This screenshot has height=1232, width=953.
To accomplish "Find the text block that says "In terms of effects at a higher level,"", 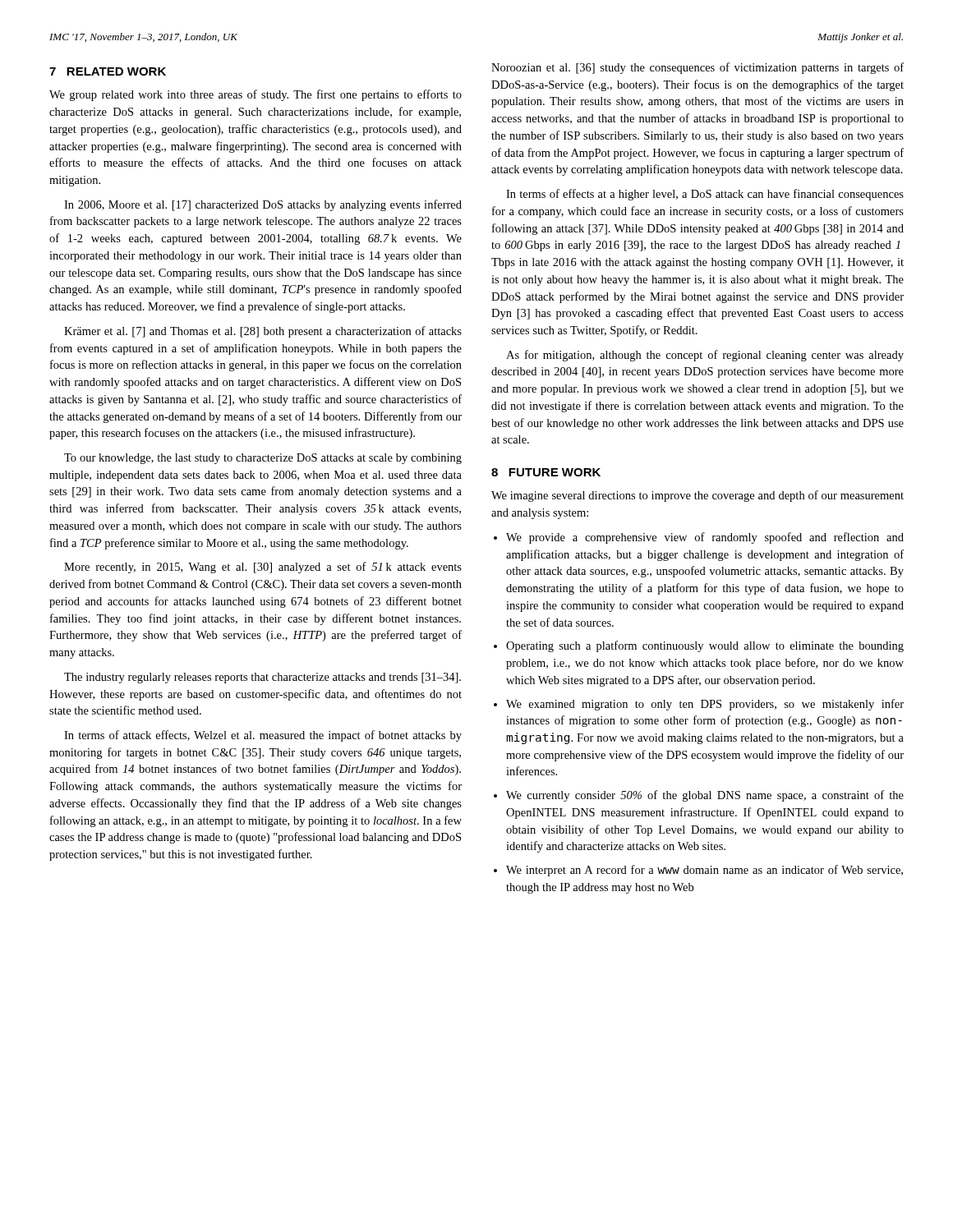I will (x=698, y=262).
